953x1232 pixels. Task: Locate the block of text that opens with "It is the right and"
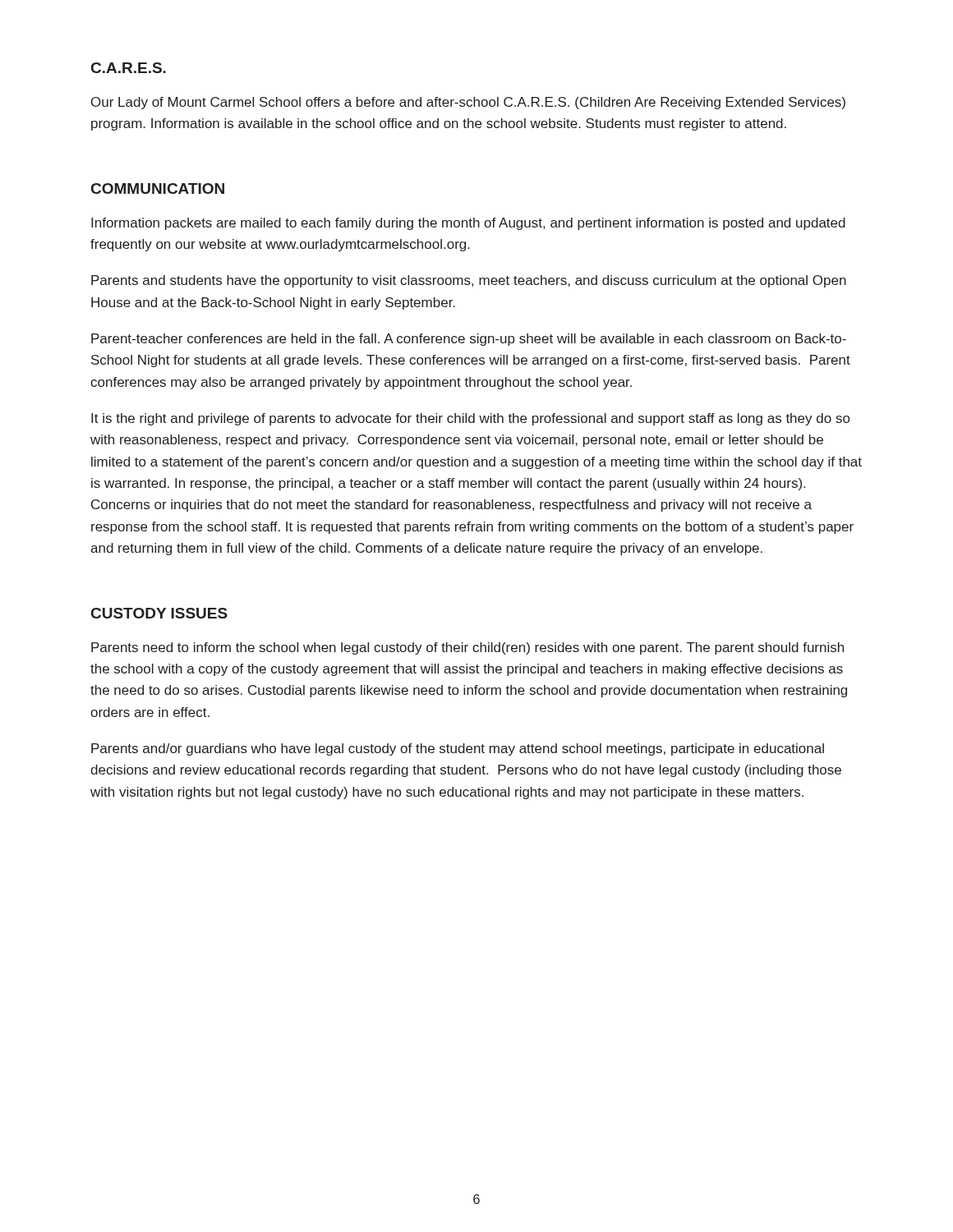click(476, 483)
